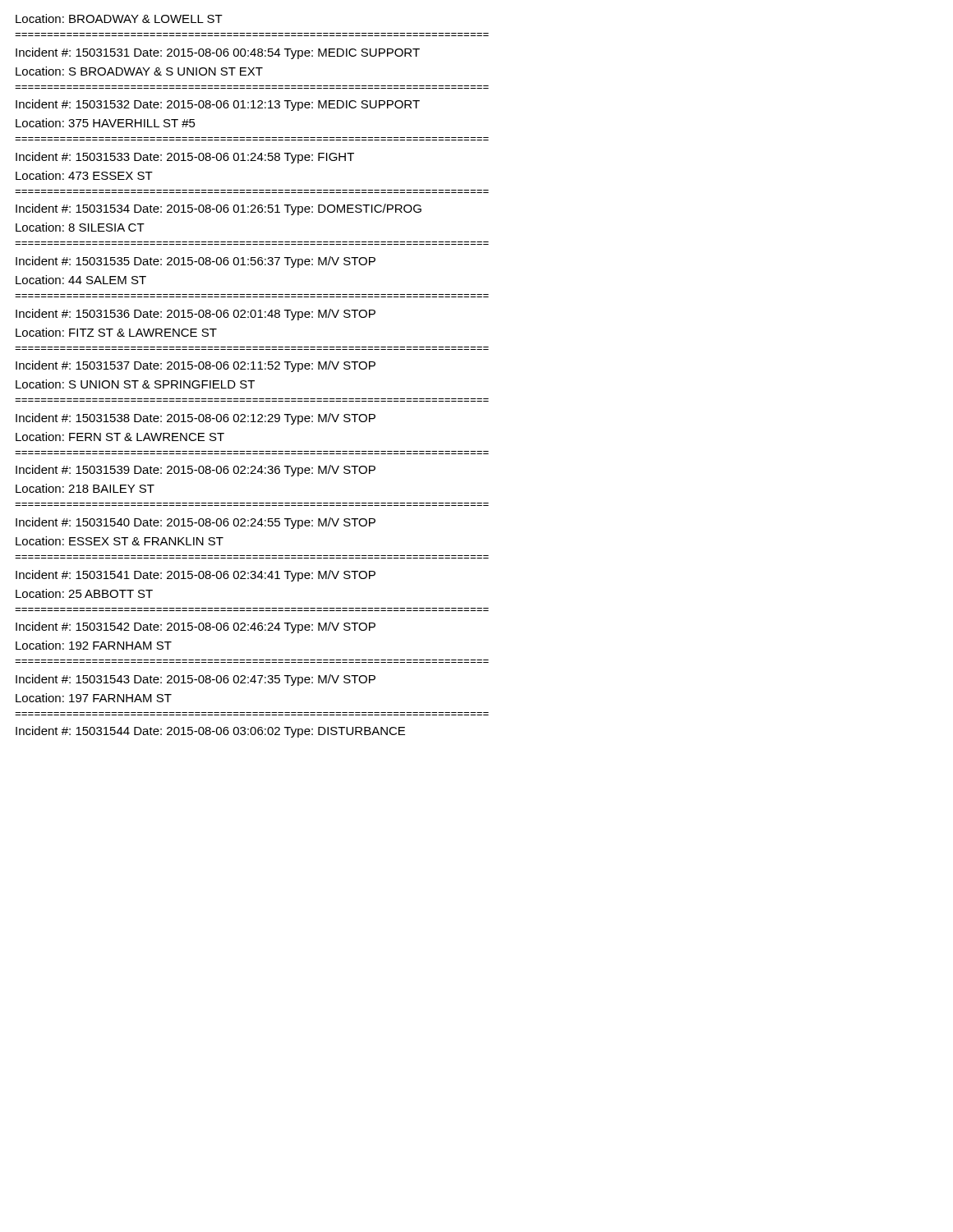Point to the region starting "Location: BROADWAY & LOWELL ST"

click(x=119, y=18)
